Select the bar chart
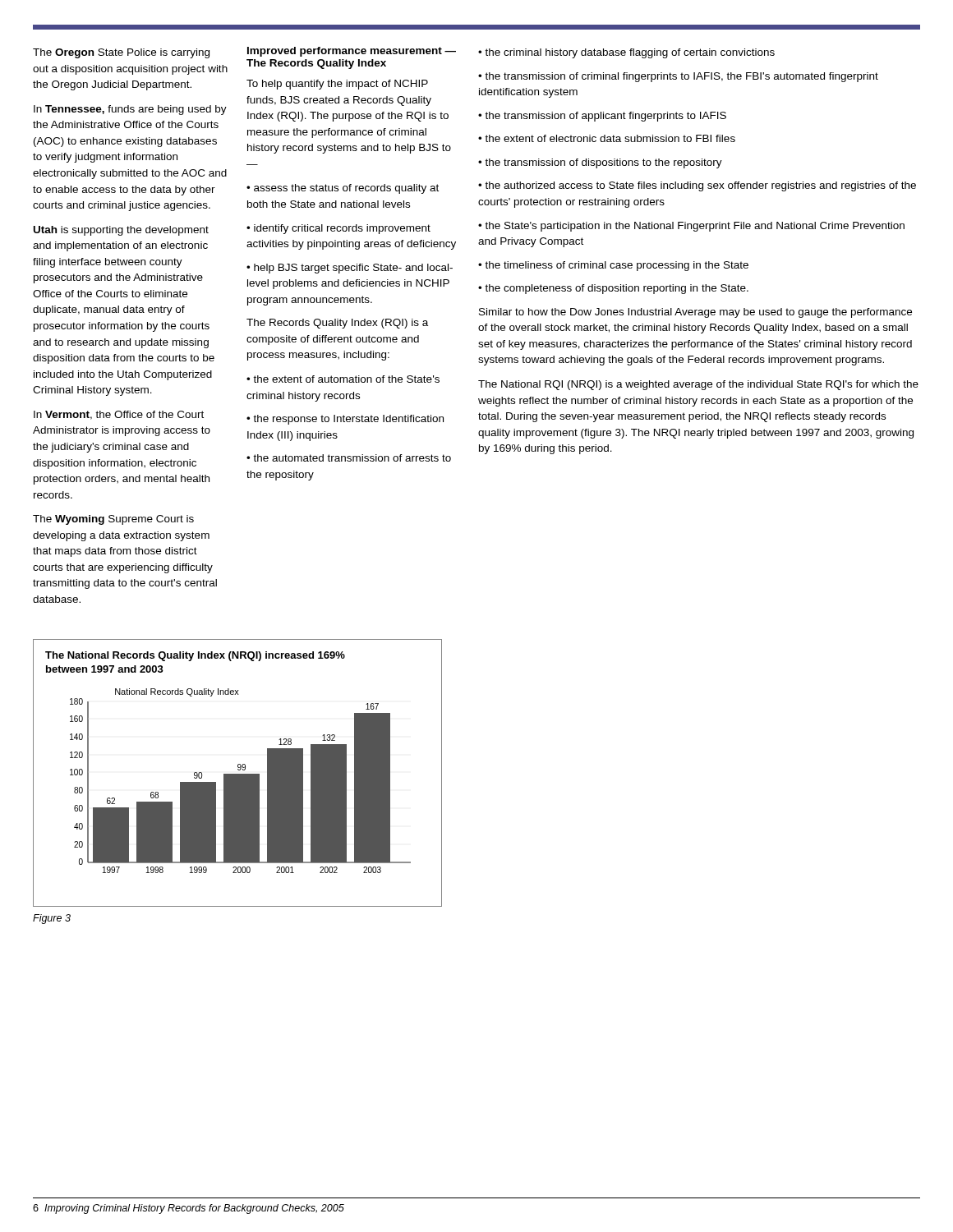 237,791
